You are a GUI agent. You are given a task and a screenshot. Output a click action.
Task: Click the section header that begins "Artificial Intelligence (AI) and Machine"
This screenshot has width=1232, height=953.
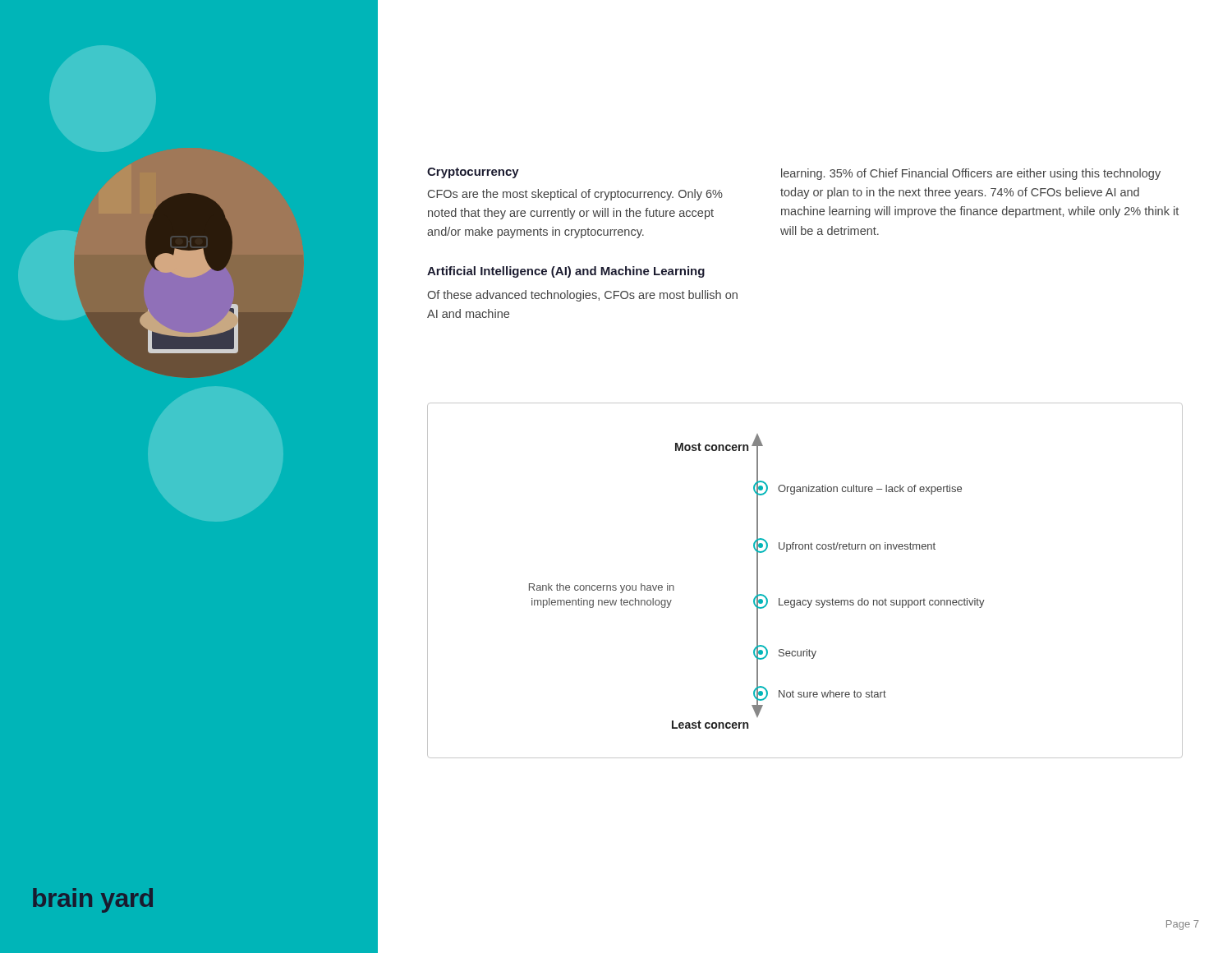[x=587, y=270]
